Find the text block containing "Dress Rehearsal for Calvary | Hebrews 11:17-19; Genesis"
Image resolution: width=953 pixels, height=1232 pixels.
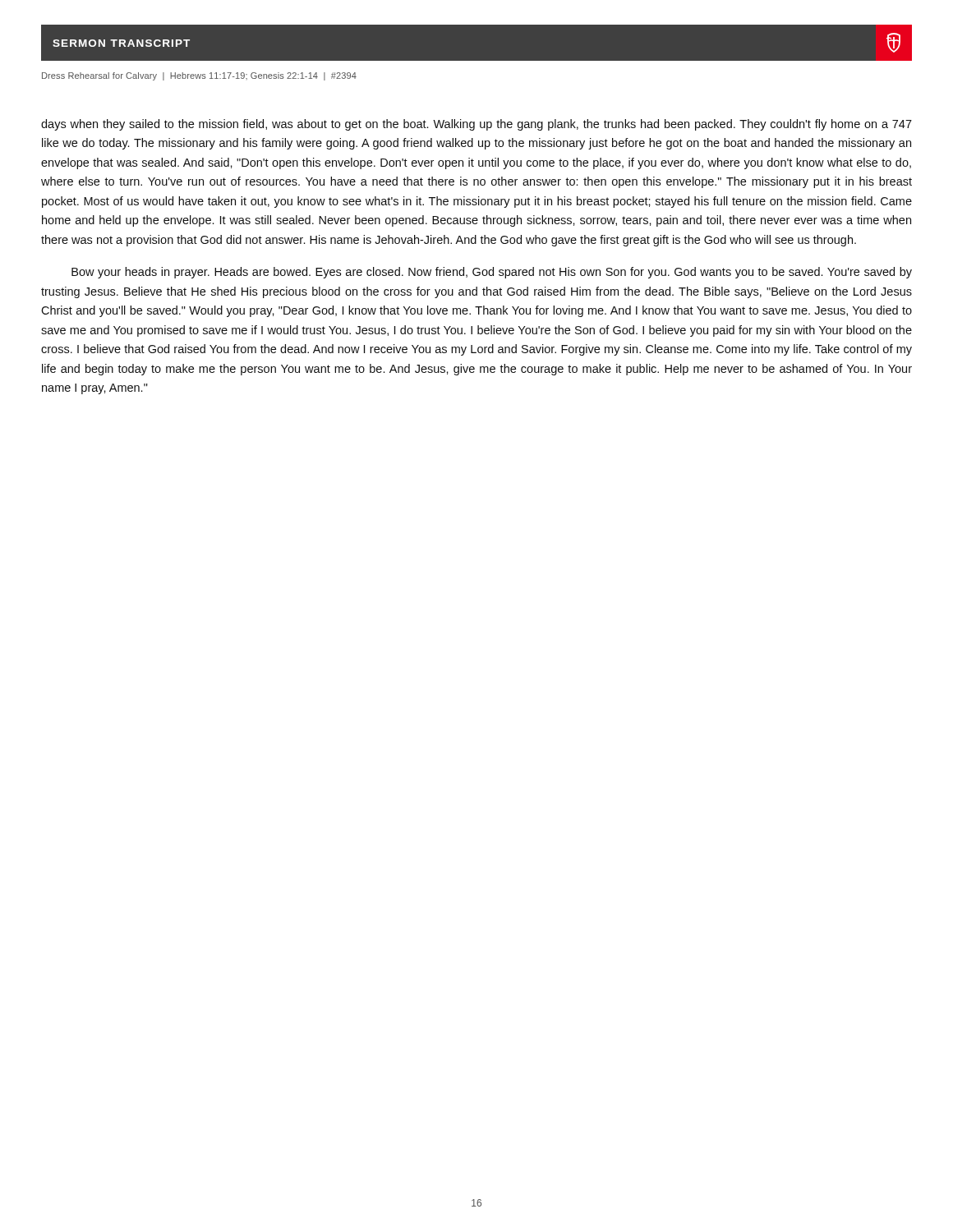pos(199,76)
